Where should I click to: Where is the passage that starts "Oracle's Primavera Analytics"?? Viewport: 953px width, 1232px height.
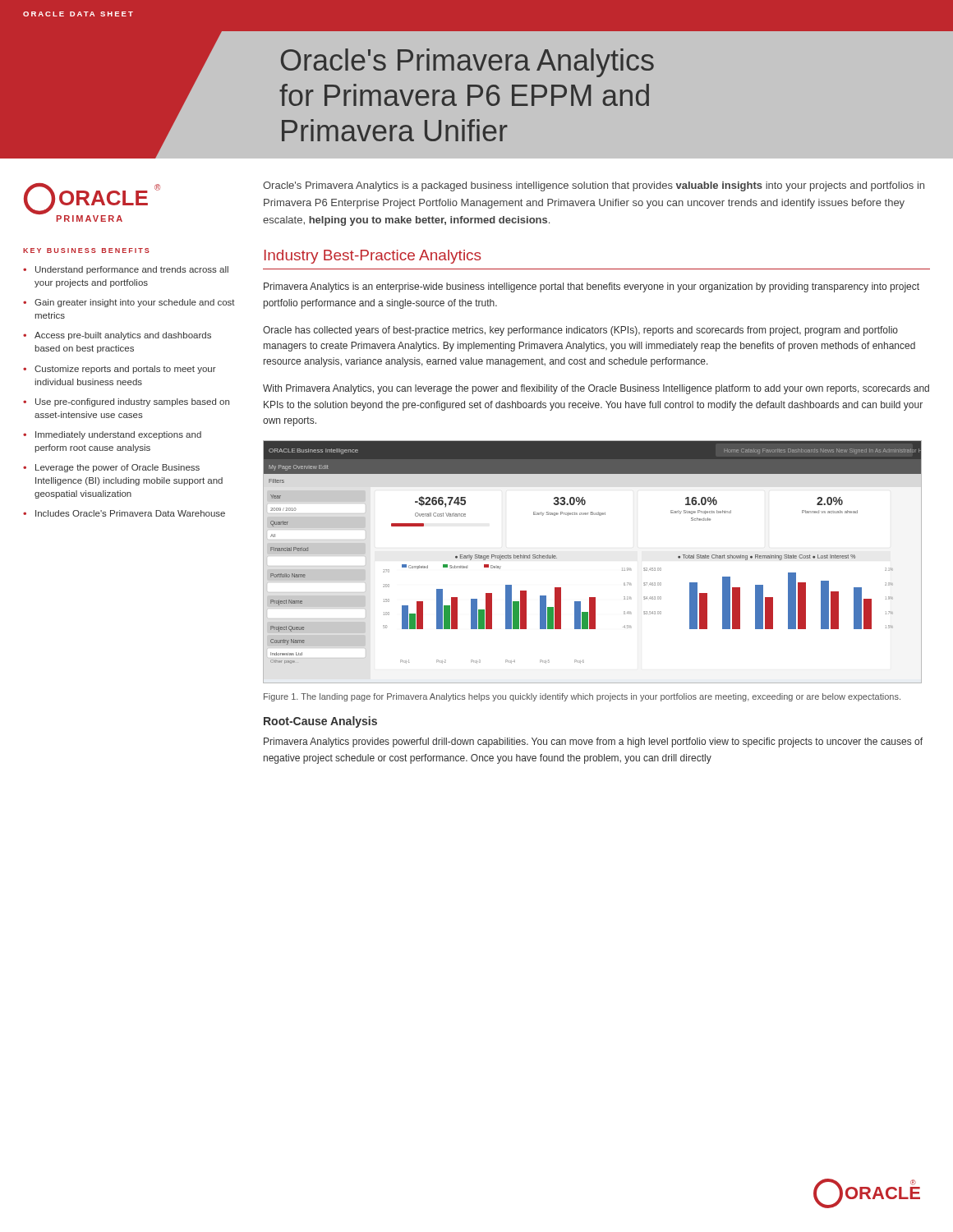(594, 202)
